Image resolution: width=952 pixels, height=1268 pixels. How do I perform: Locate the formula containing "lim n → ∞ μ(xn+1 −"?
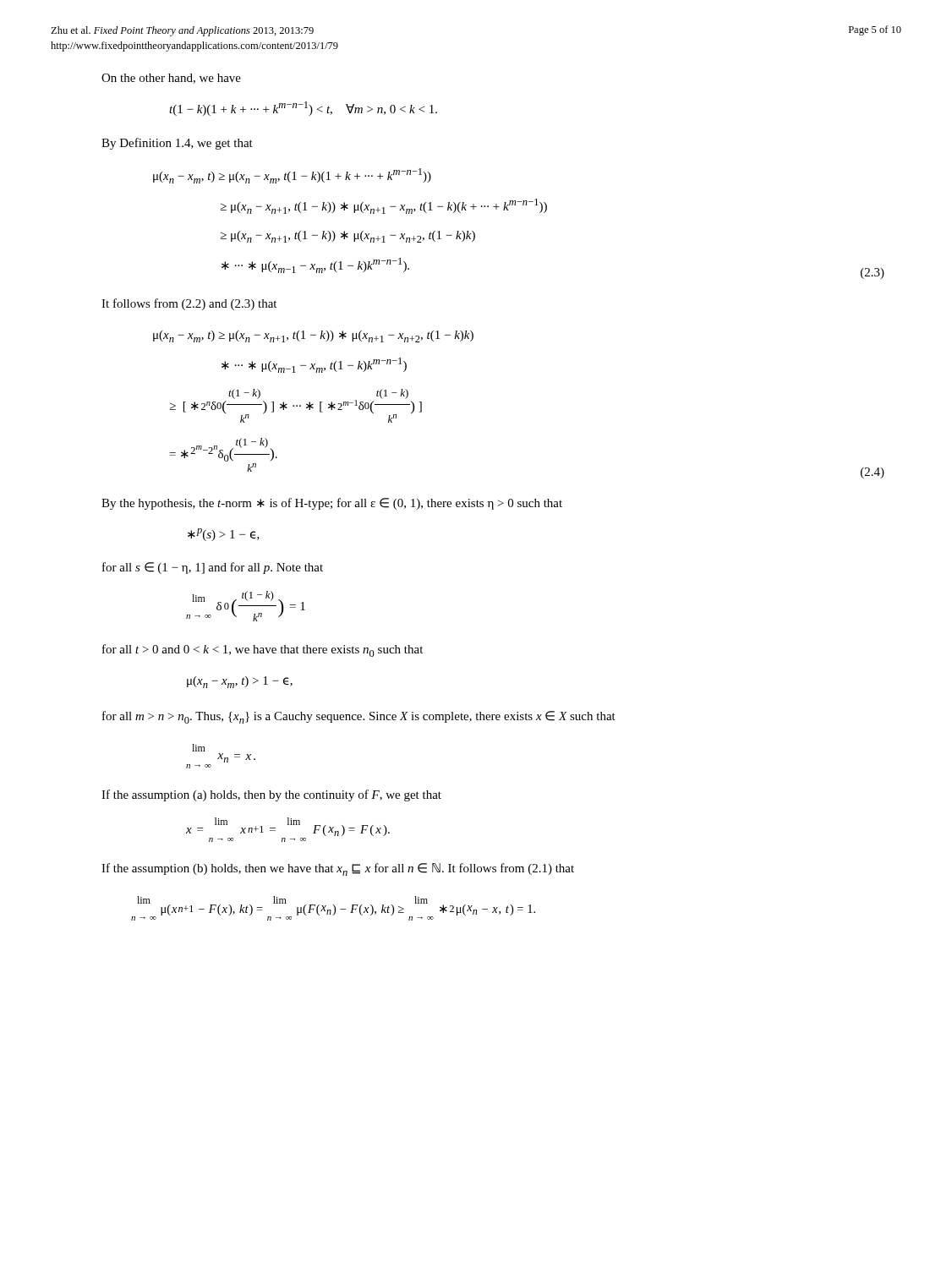coord(334,909)
